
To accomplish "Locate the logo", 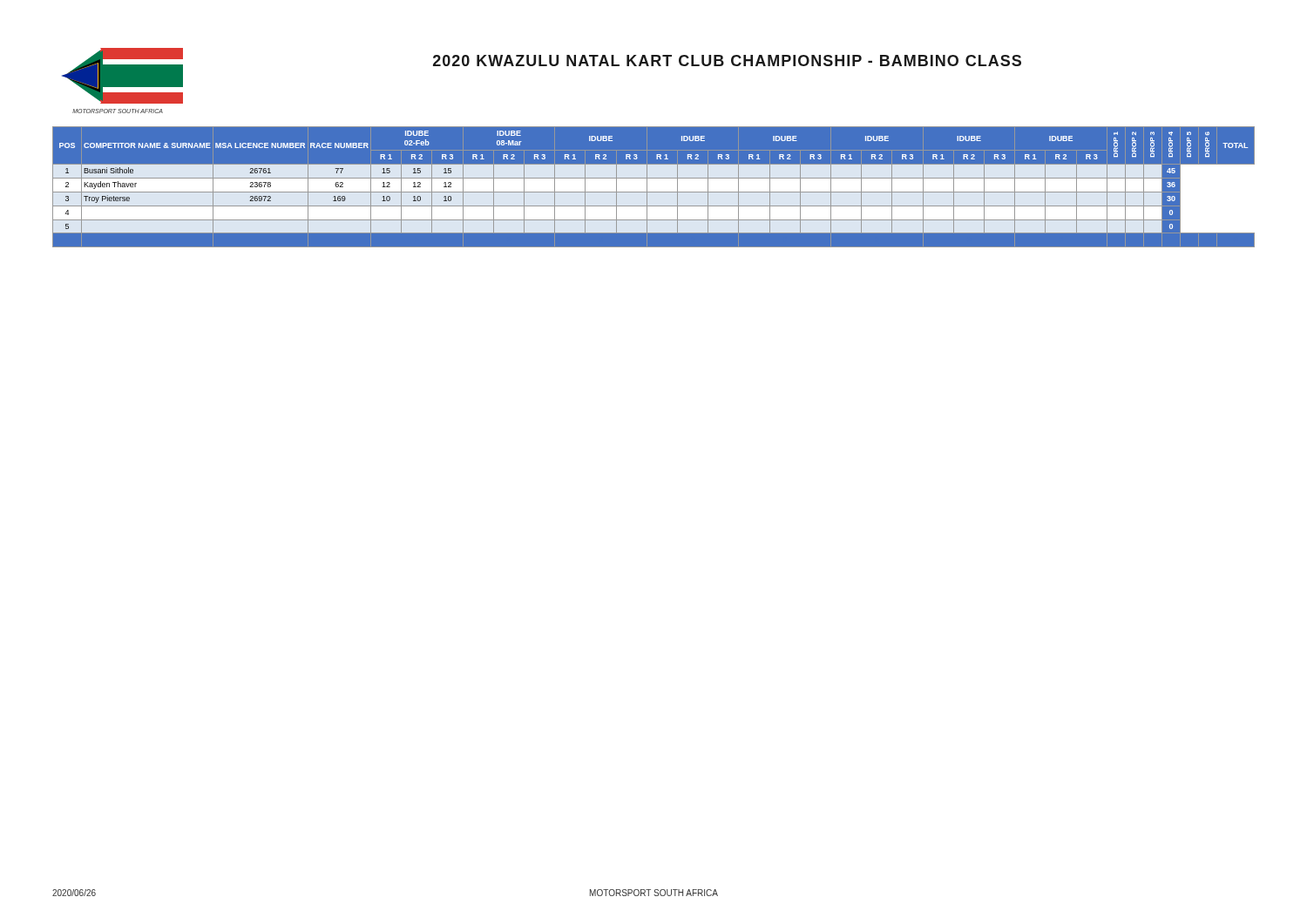I will pyautogui.click(x=122, y=78).
